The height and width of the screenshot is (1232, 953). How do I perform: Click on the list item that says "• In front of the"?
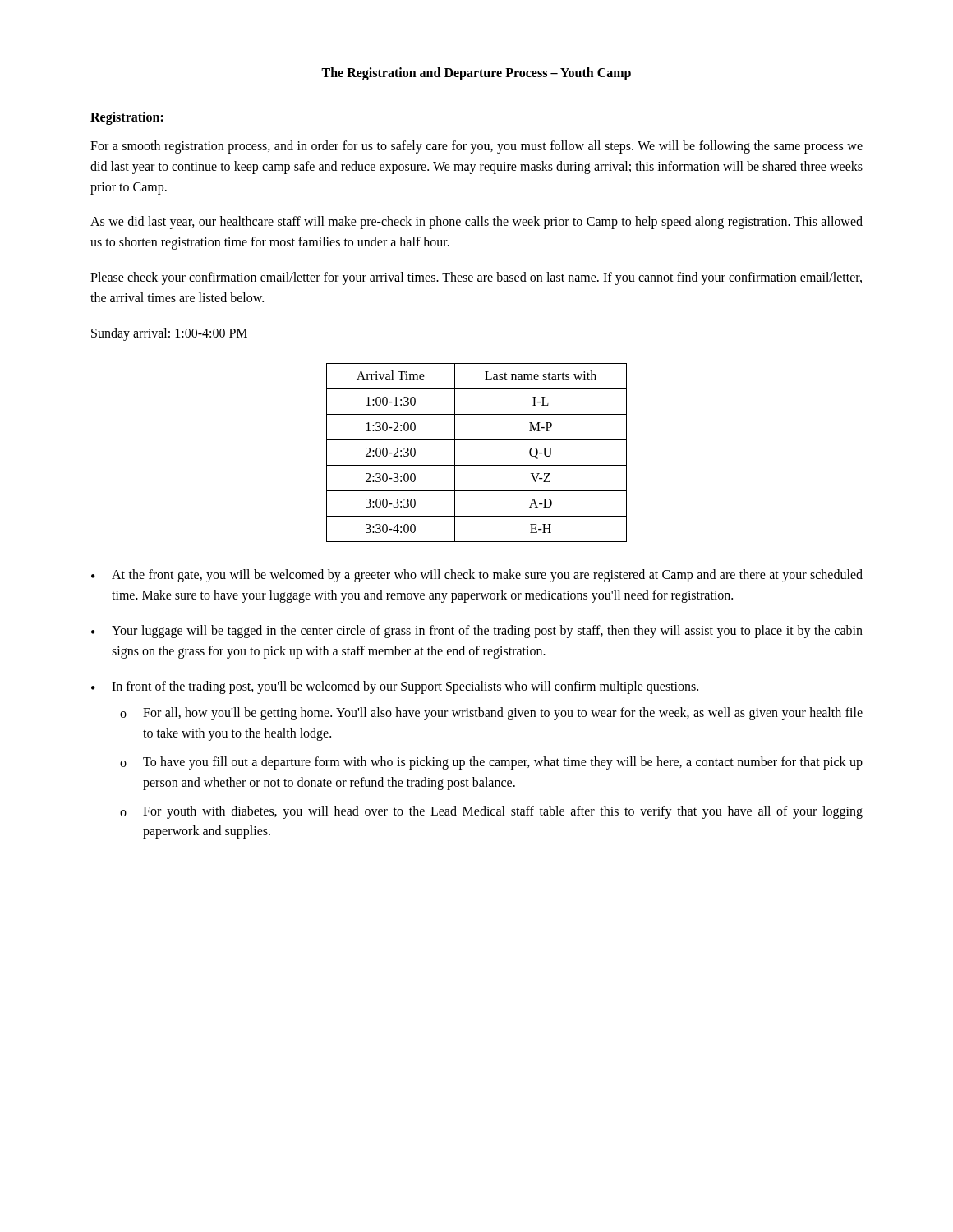(476, 763)
